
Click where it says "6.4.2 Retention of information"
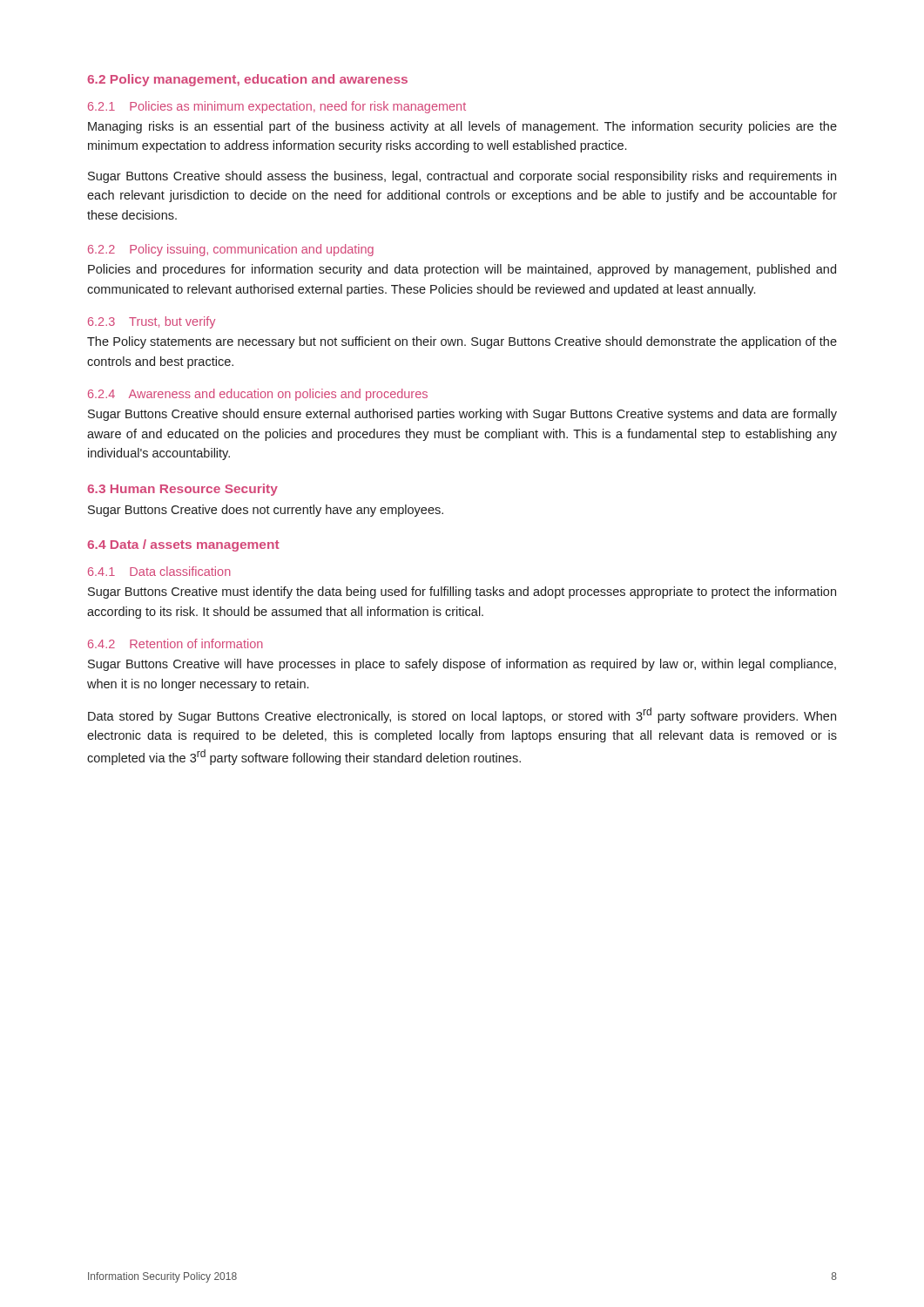pyautogui.click(x=175, y=644)
